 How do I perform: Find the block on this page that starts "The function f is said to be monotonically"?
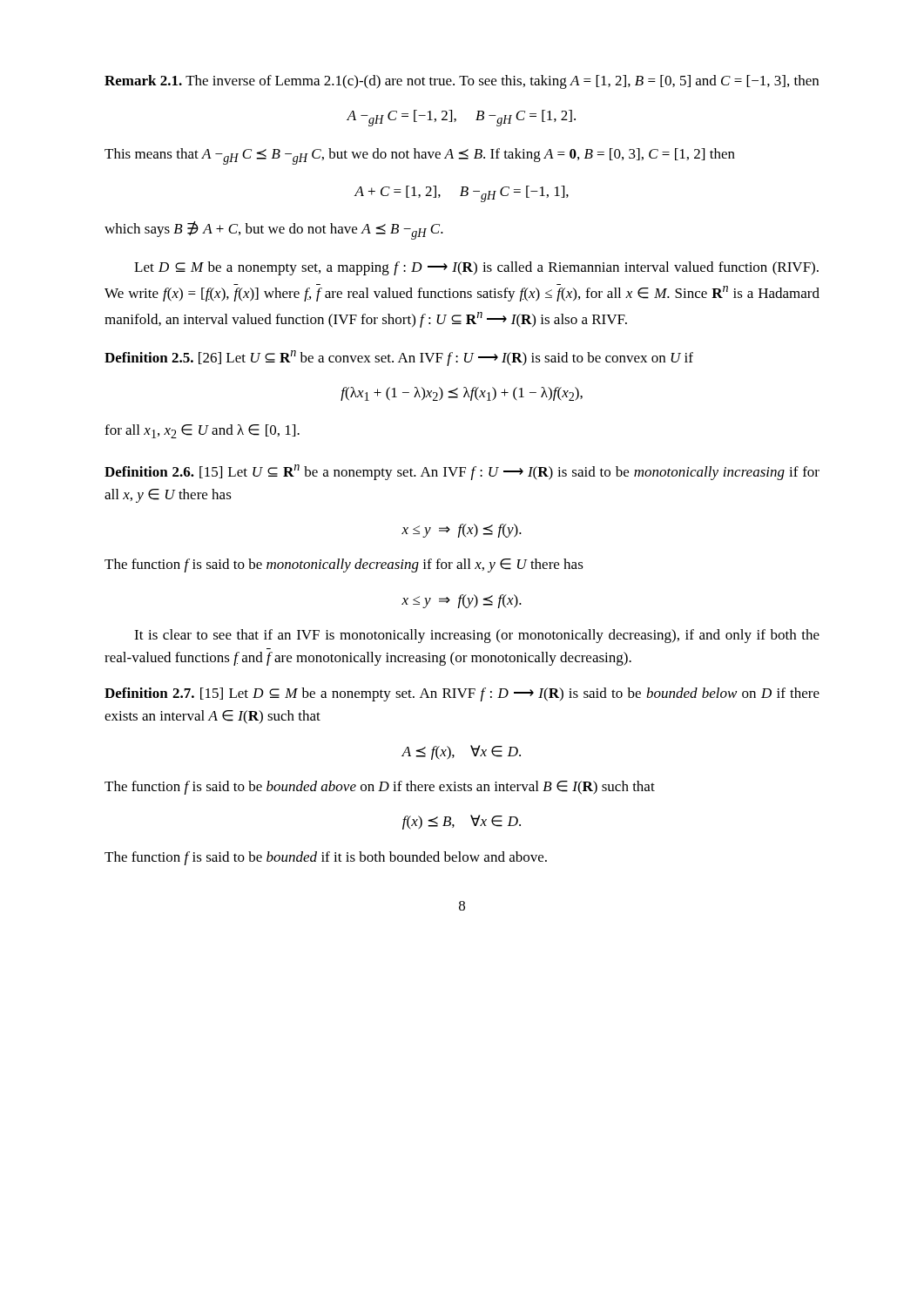pyautogui.click(x=344, y=565)
